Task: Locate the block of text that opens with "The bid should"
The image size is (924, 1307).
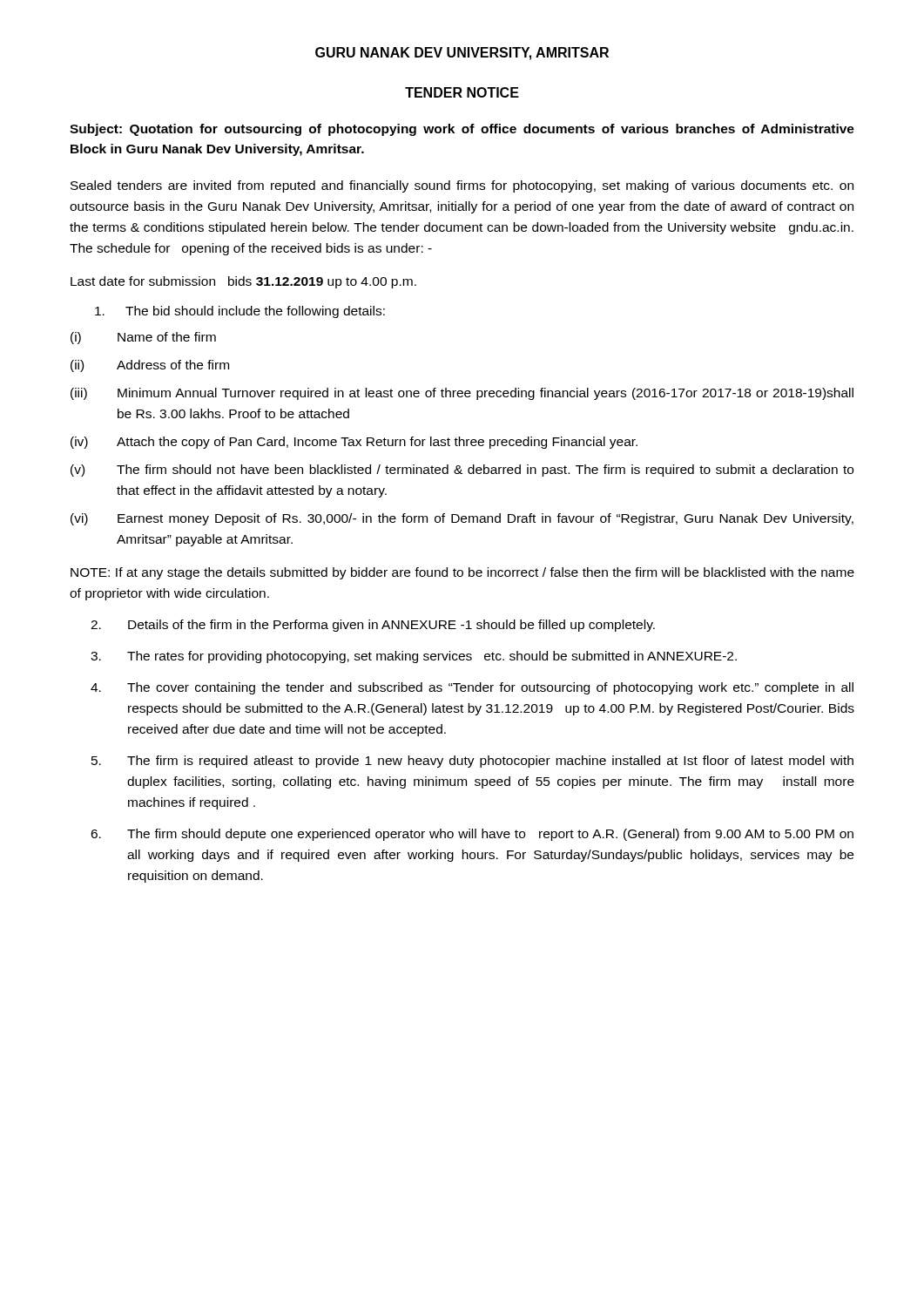Action: pyautogui.click(x=228, y=311)
